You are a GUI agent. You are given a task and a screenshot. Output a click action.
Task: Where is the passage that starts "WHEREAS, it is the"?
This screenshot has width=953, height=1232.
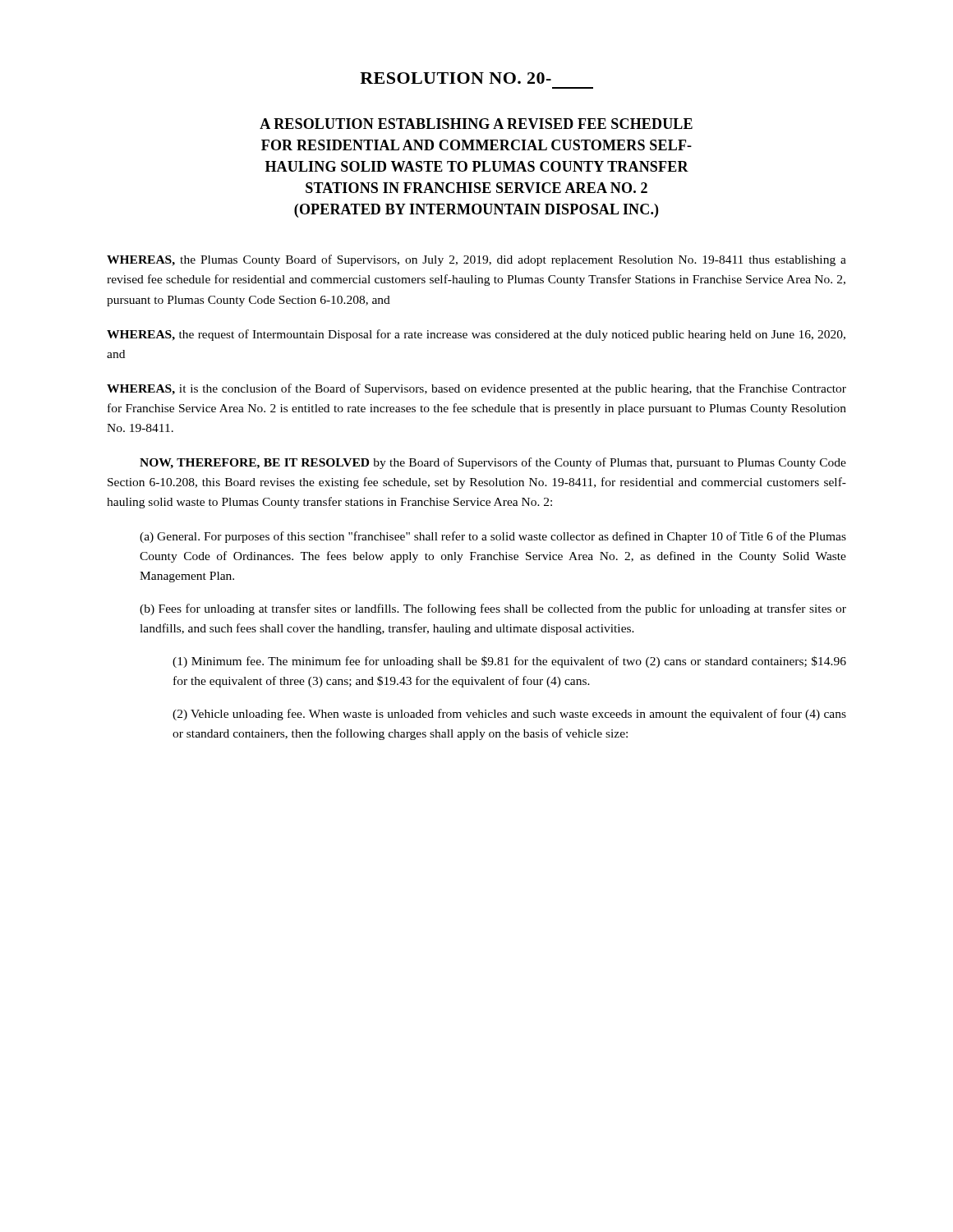pyautogui.click(x=476, y=407)
